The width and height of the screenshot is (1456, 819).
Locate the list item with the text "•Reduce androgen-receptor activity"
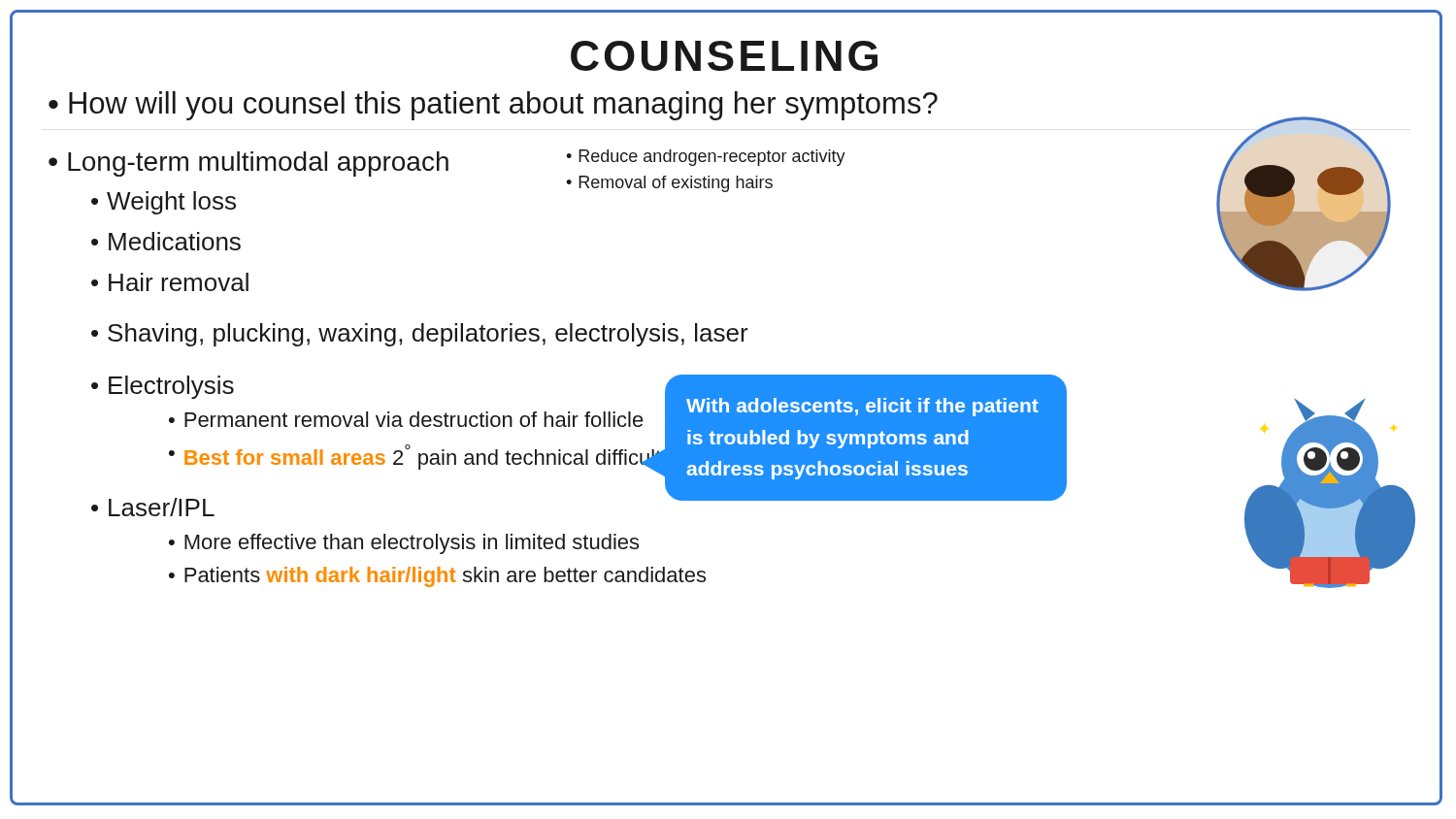tap(705, 157)
